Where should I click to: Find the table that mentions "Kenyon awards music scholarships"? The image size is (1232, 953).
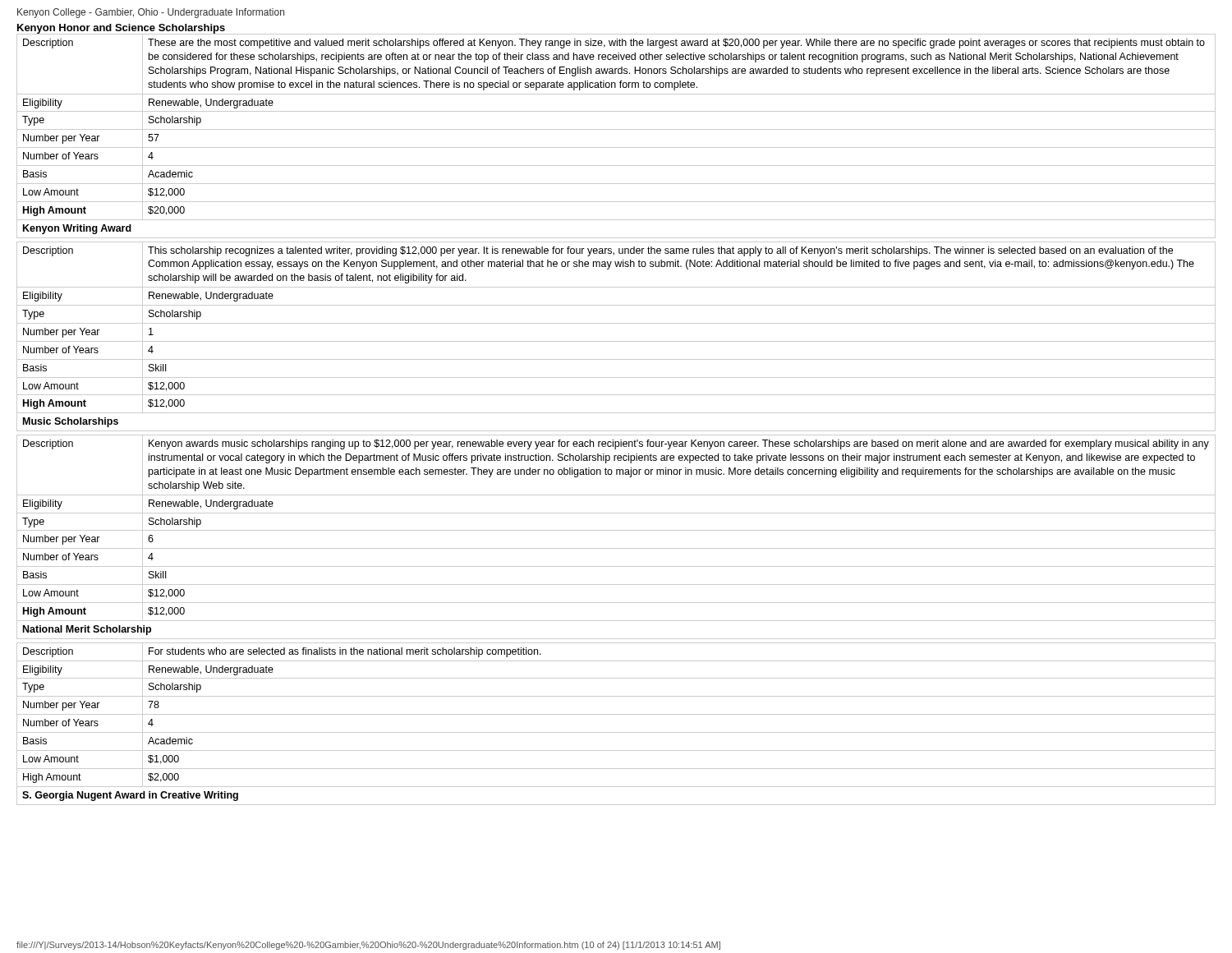[616, 537]
